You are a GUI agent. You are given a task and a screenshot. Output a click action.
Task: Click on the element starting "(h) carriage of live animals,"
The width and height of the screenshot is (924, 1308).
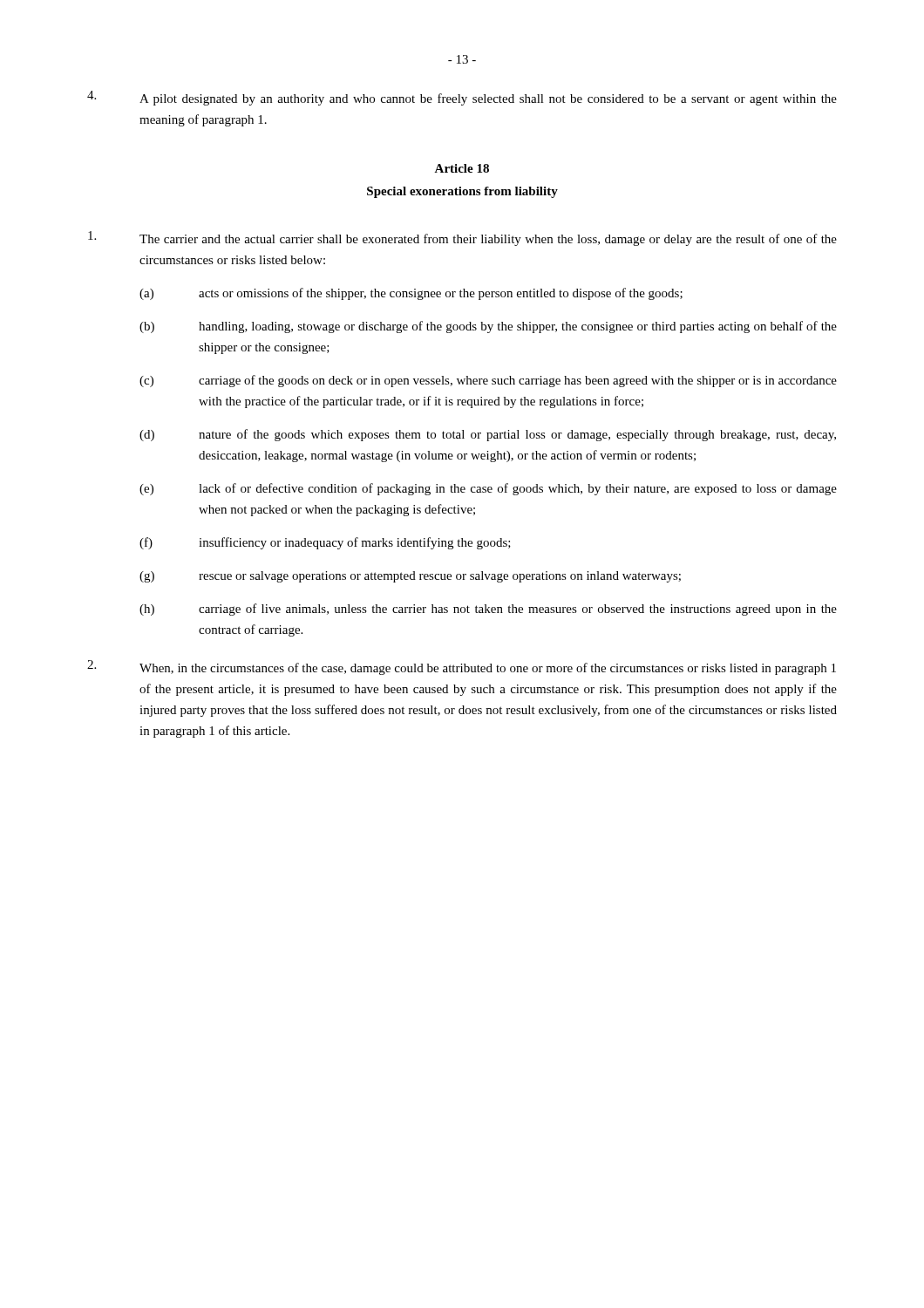(x=488, y=619)
